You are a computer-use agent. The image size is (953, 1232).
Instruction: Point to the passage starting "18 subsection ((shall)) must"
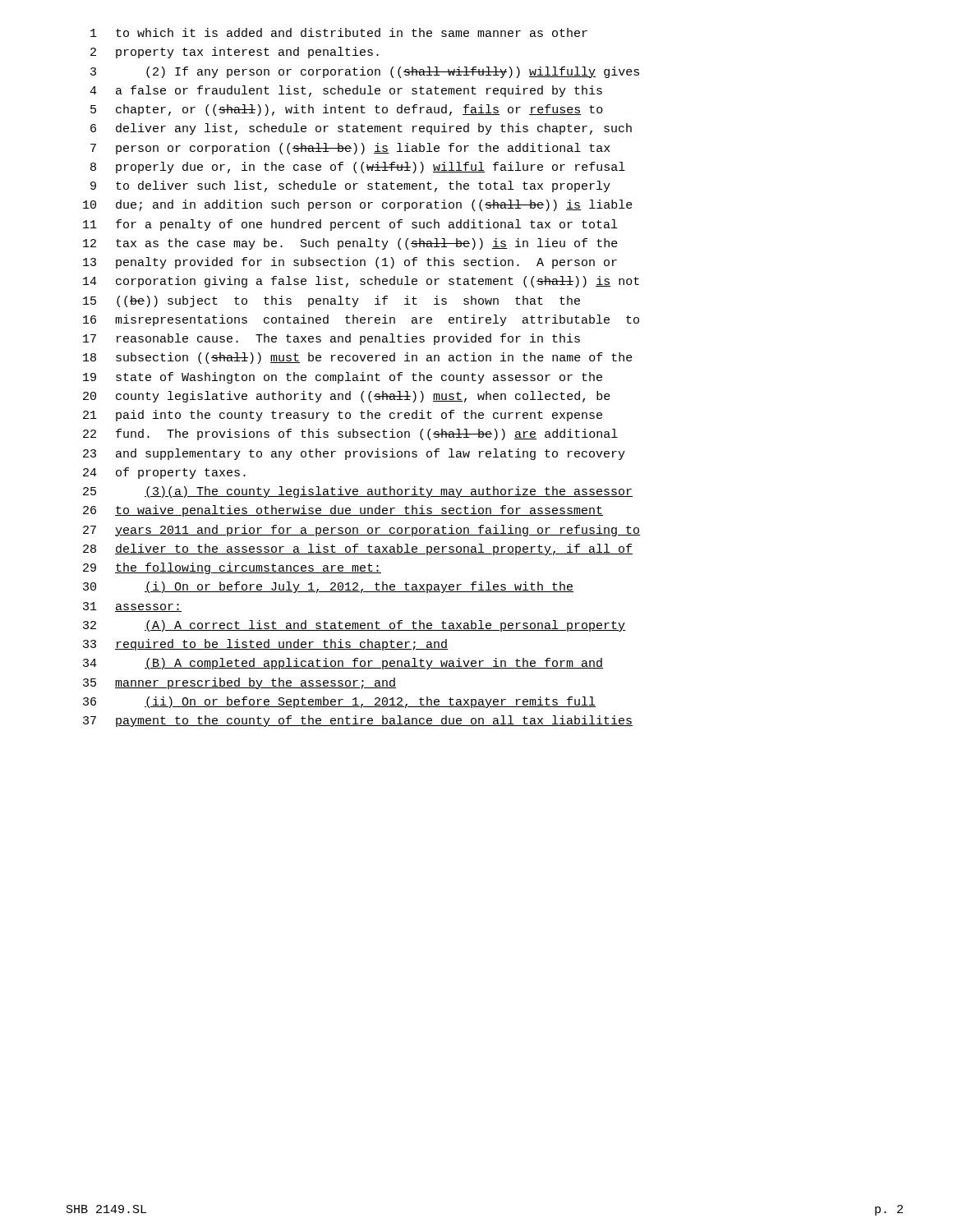[x=485, y=359]
